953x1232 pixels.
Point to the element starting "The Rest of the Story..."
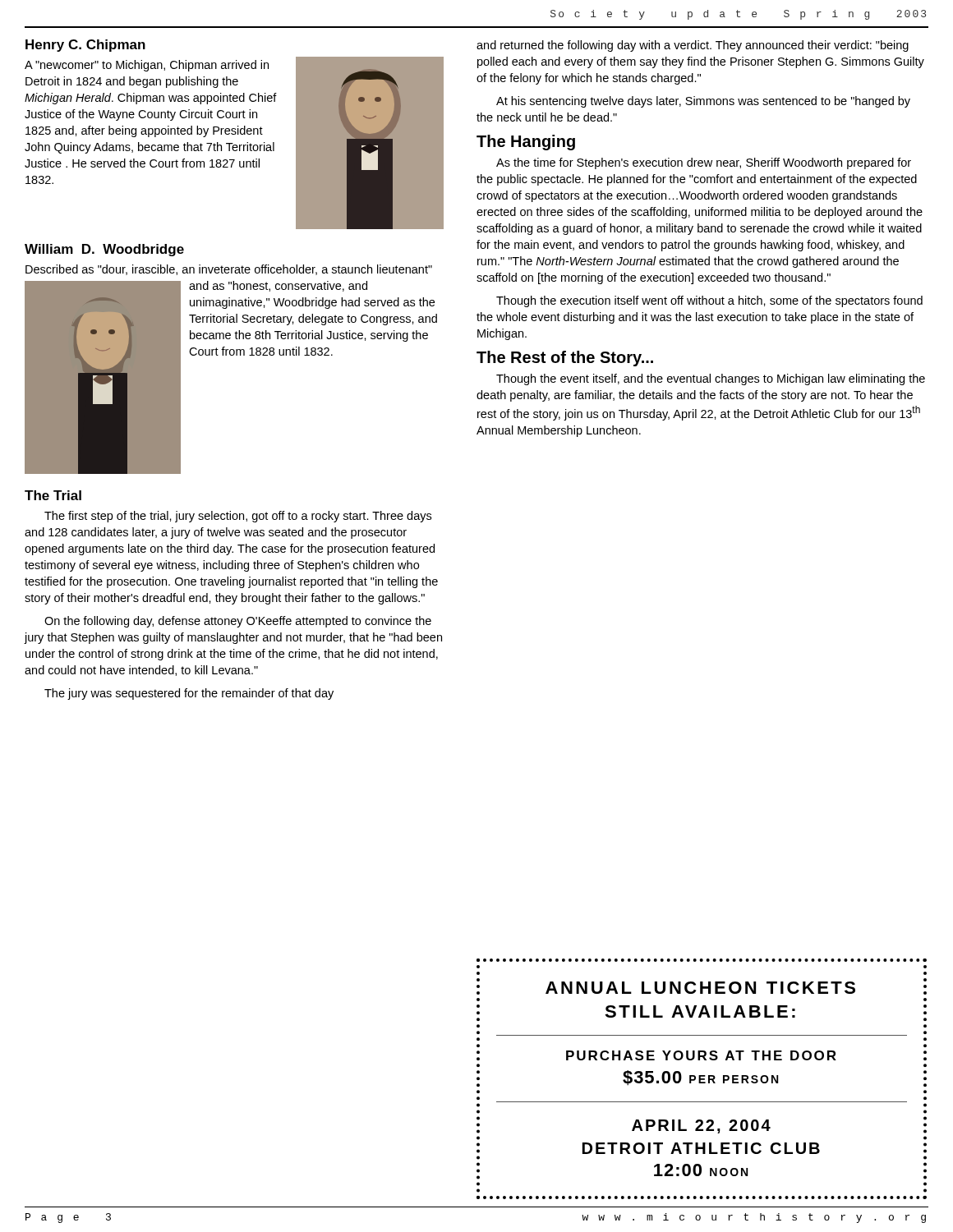tap(565, 357)
